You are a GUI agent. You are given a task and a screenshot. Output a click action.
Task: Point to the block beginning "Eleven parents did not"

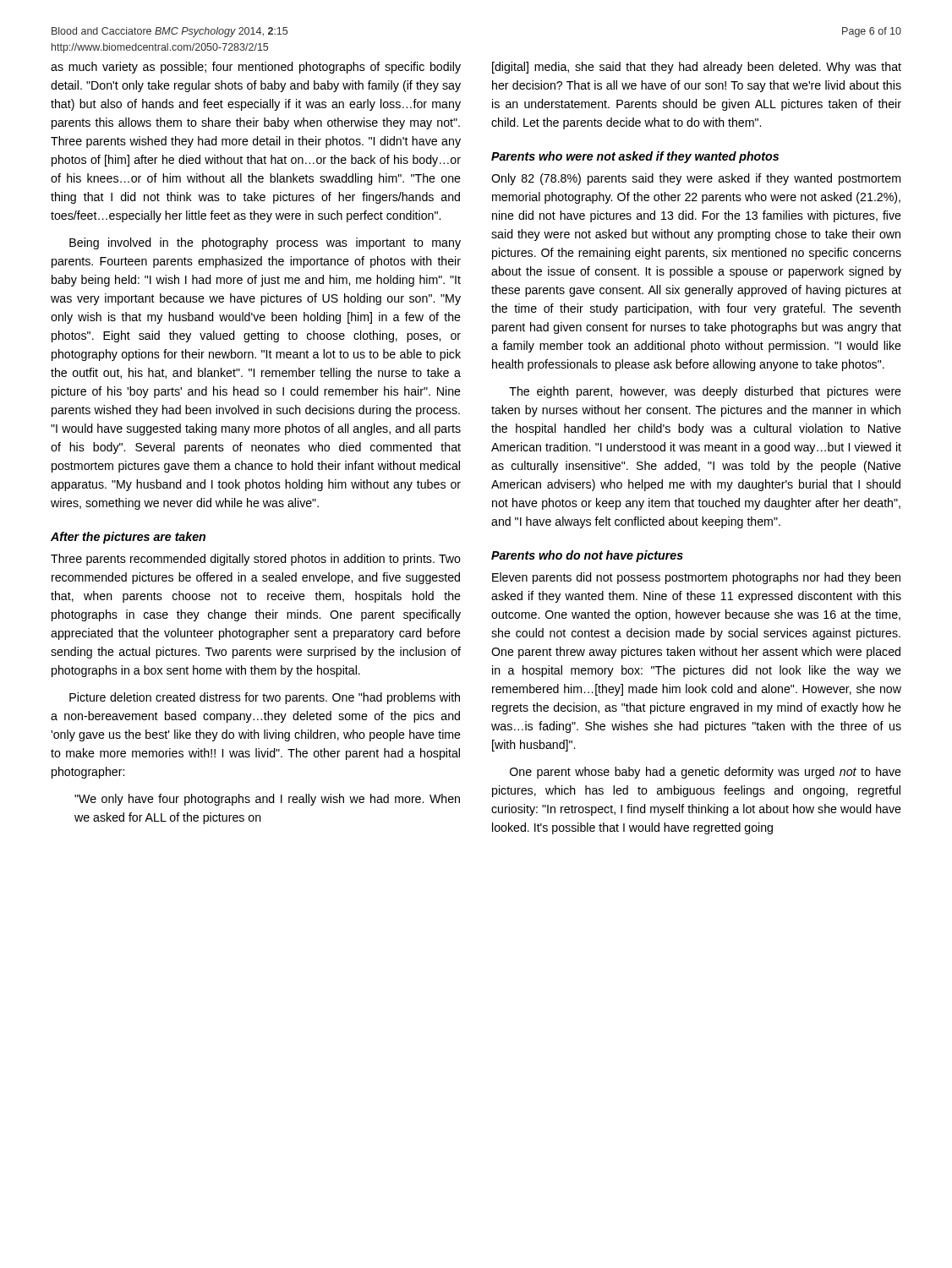coord(696,702)
